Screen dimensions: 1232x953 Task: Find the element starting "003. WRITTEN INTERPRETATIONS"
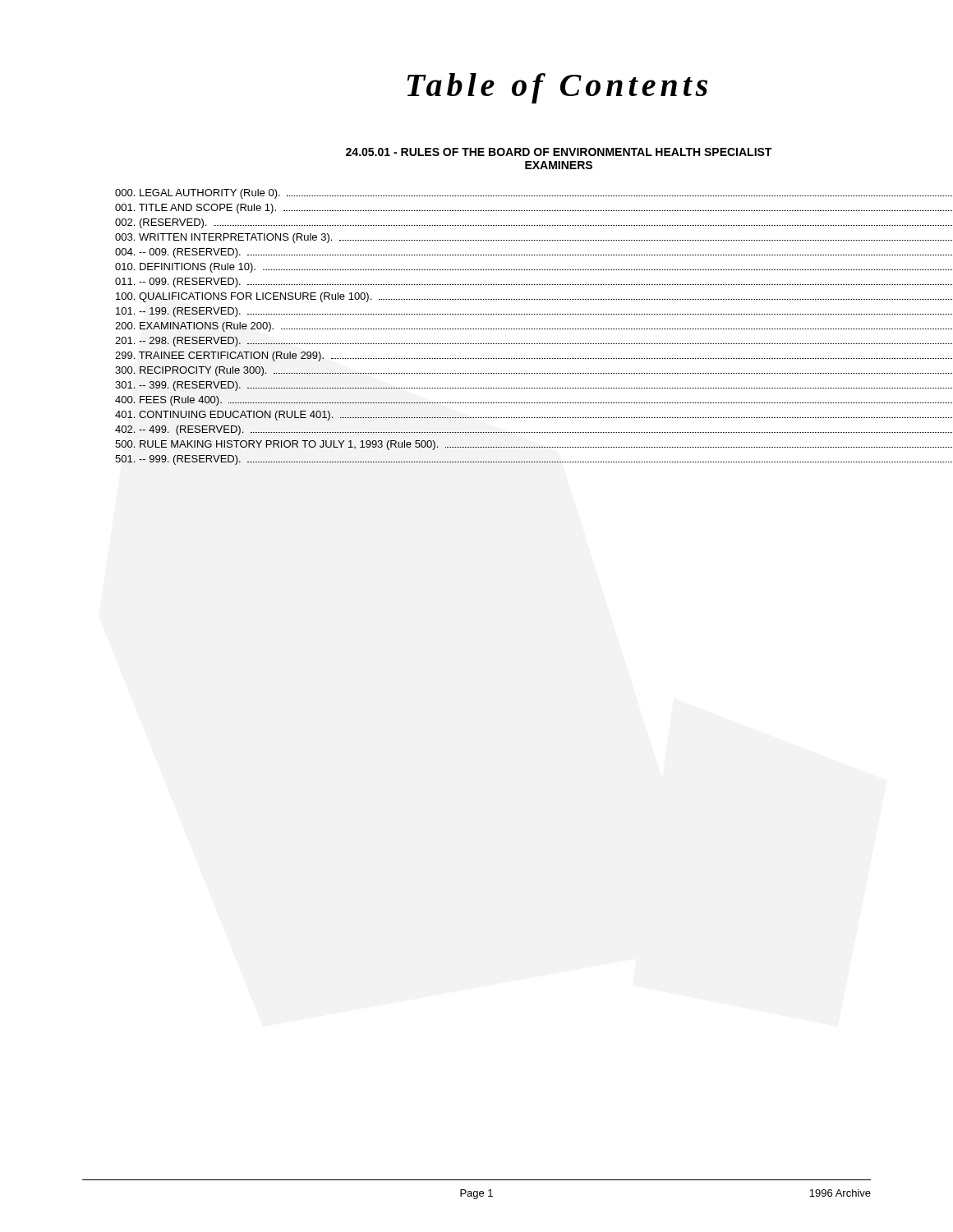tap(534, 237)
